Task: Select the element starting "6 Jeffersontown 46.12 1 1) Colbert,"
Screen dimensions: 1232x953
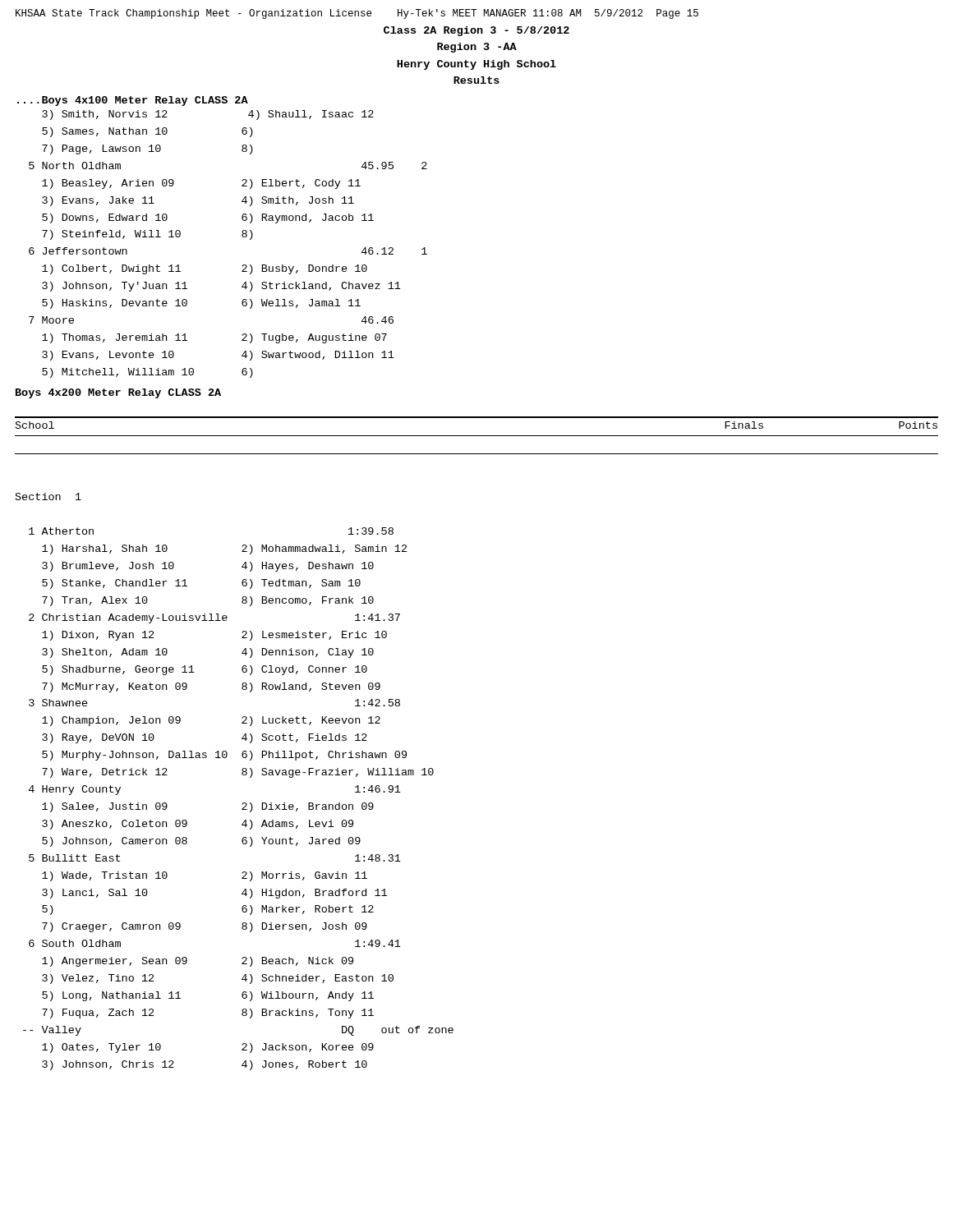Action: coord(84,251)
